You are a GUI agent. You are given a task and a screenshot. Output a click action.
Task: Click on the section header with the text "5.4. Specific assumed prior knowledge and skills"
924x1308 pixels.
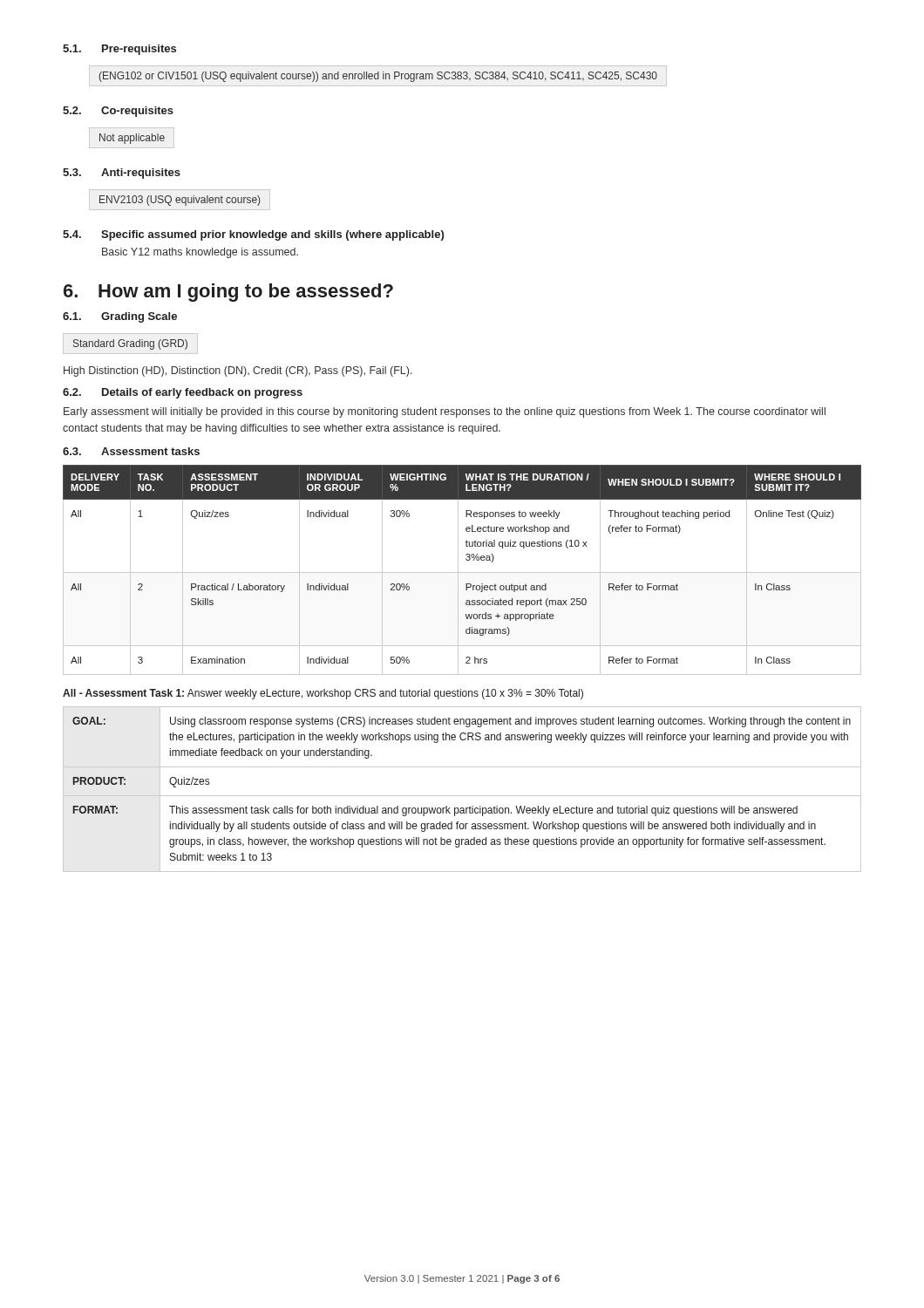[254, 234]
